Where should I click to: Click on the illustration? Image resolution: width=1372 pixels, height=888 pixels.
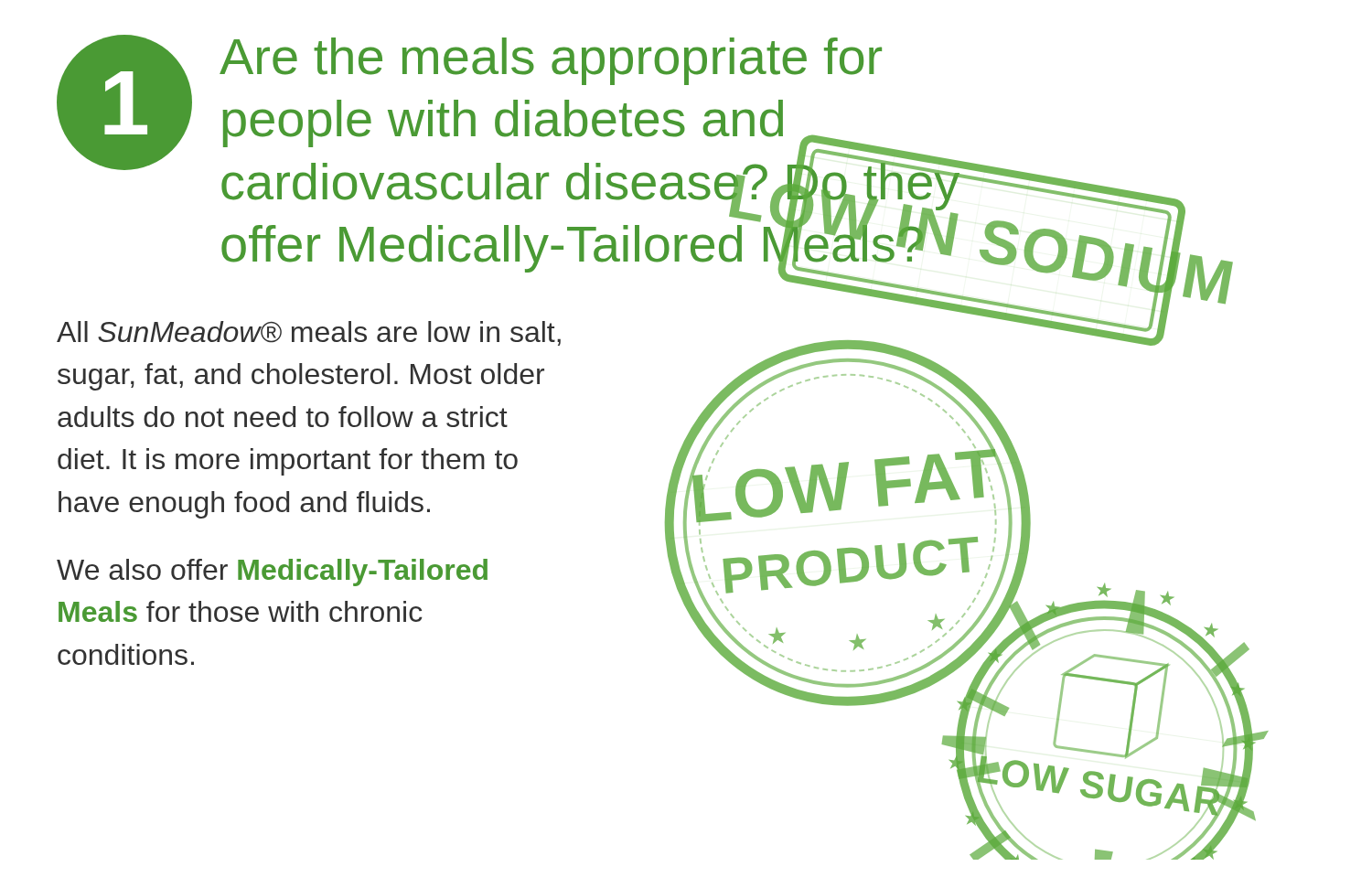click(979, 485)
